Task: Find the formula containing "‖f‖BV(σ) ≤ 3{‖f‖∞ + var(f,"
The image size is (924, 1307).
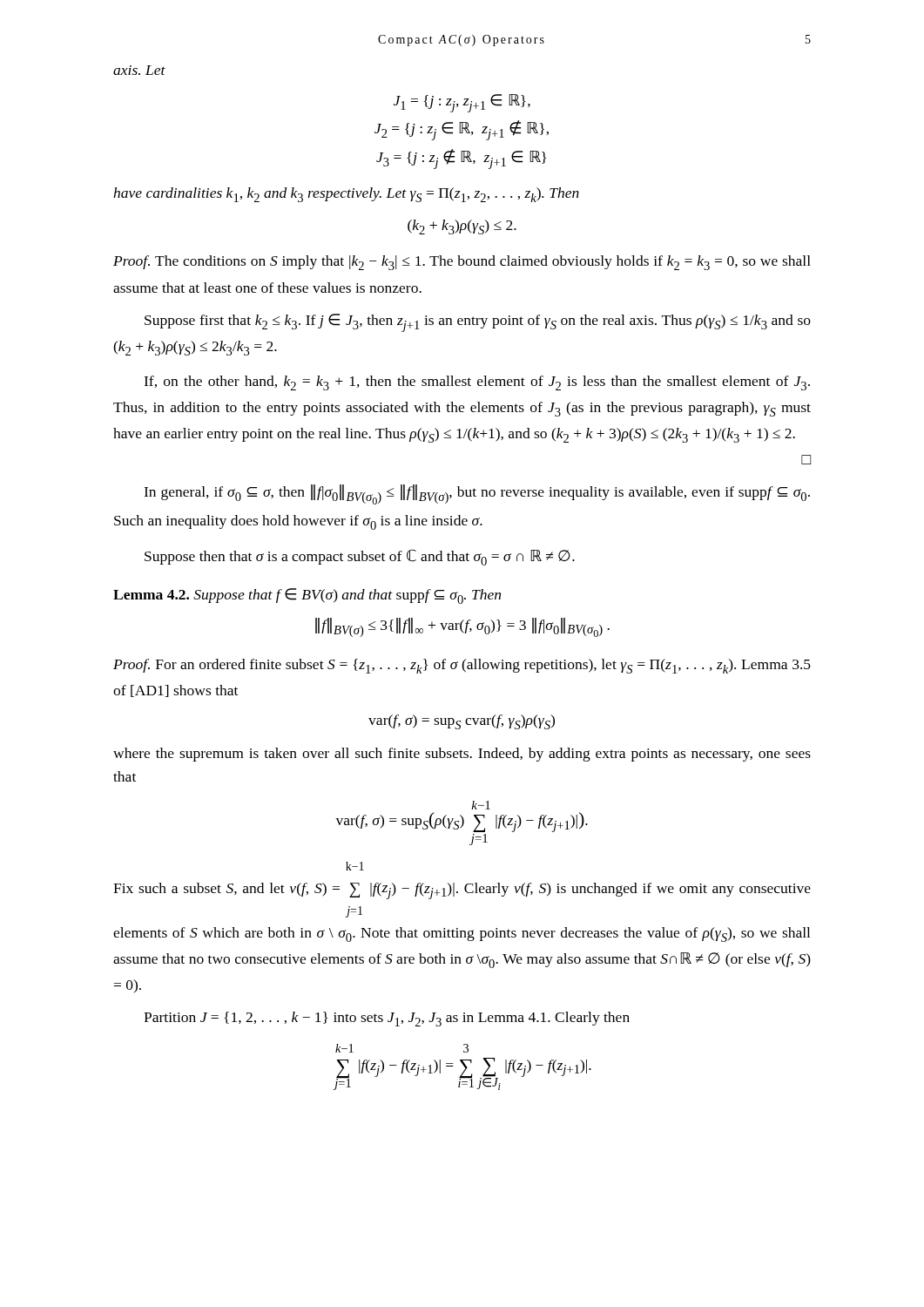Action: point(462,628)
